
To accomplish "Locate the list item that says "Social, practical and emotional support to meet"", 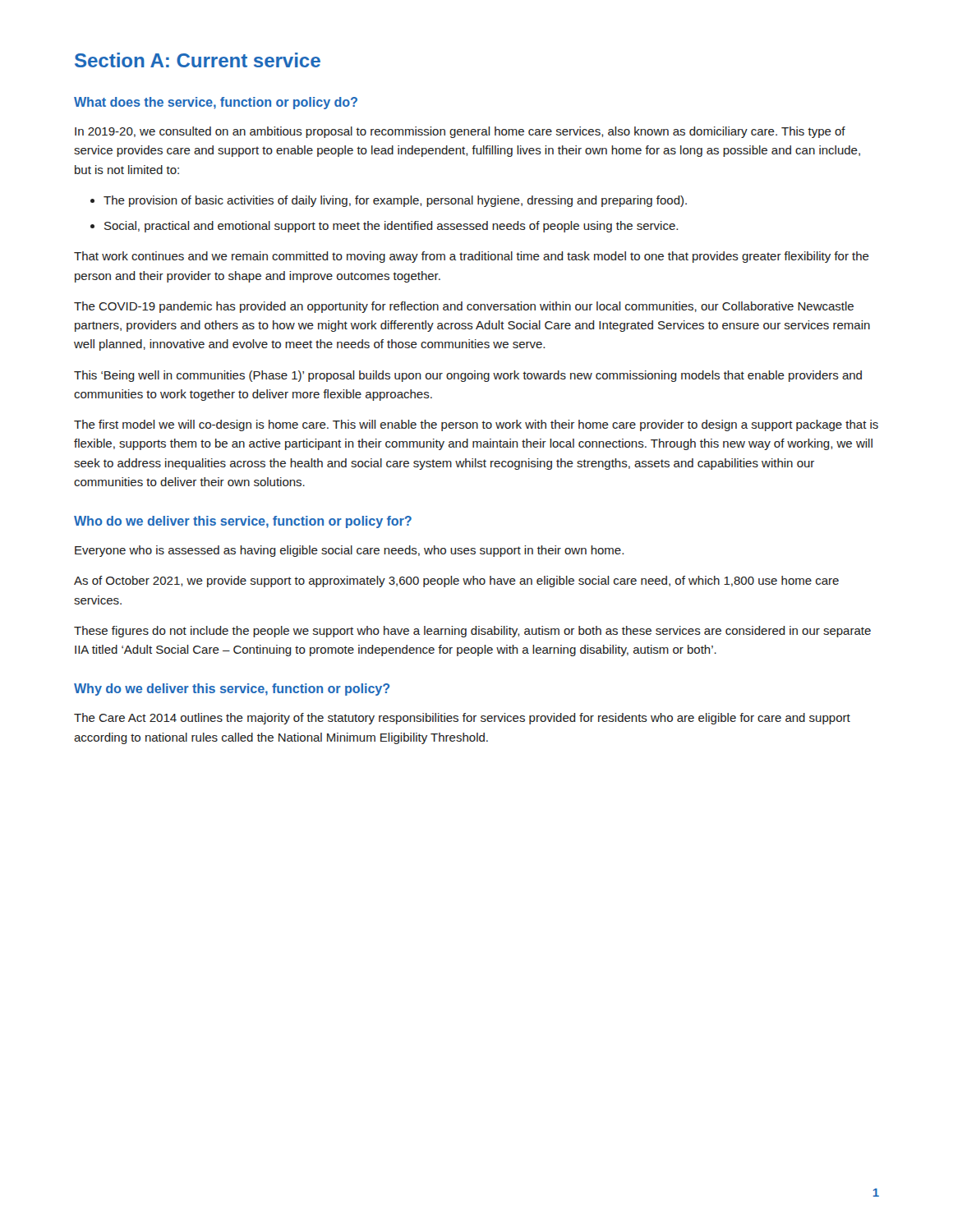I will click(491, 226).
